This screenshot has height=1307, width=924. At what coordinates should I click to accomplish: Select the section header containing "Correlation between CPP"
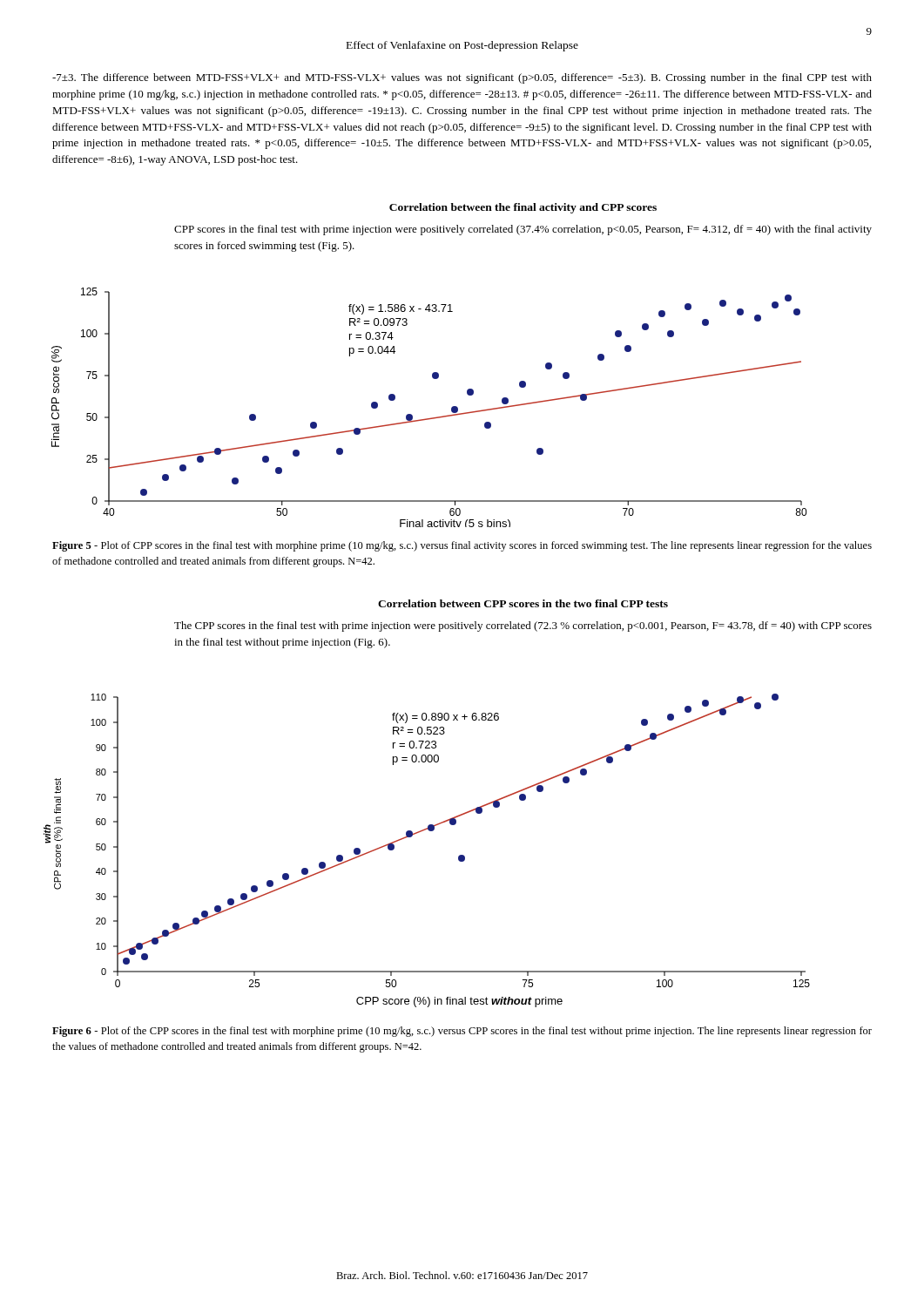pos(523,603)
